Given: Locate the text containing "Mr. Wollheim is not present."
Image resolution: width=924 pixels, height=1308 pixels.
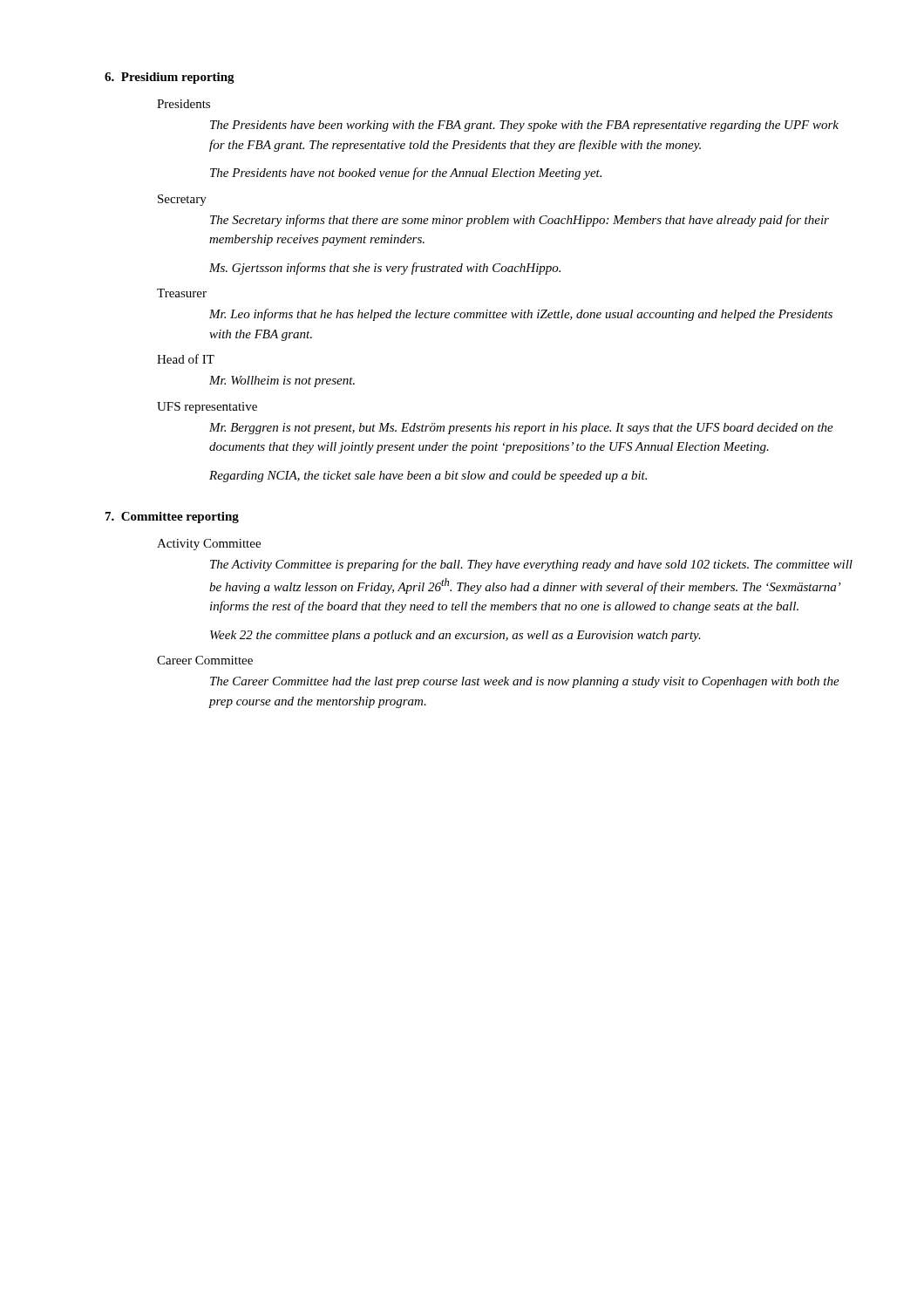Looking at the screenshot, I should click(x=282, y=380).
